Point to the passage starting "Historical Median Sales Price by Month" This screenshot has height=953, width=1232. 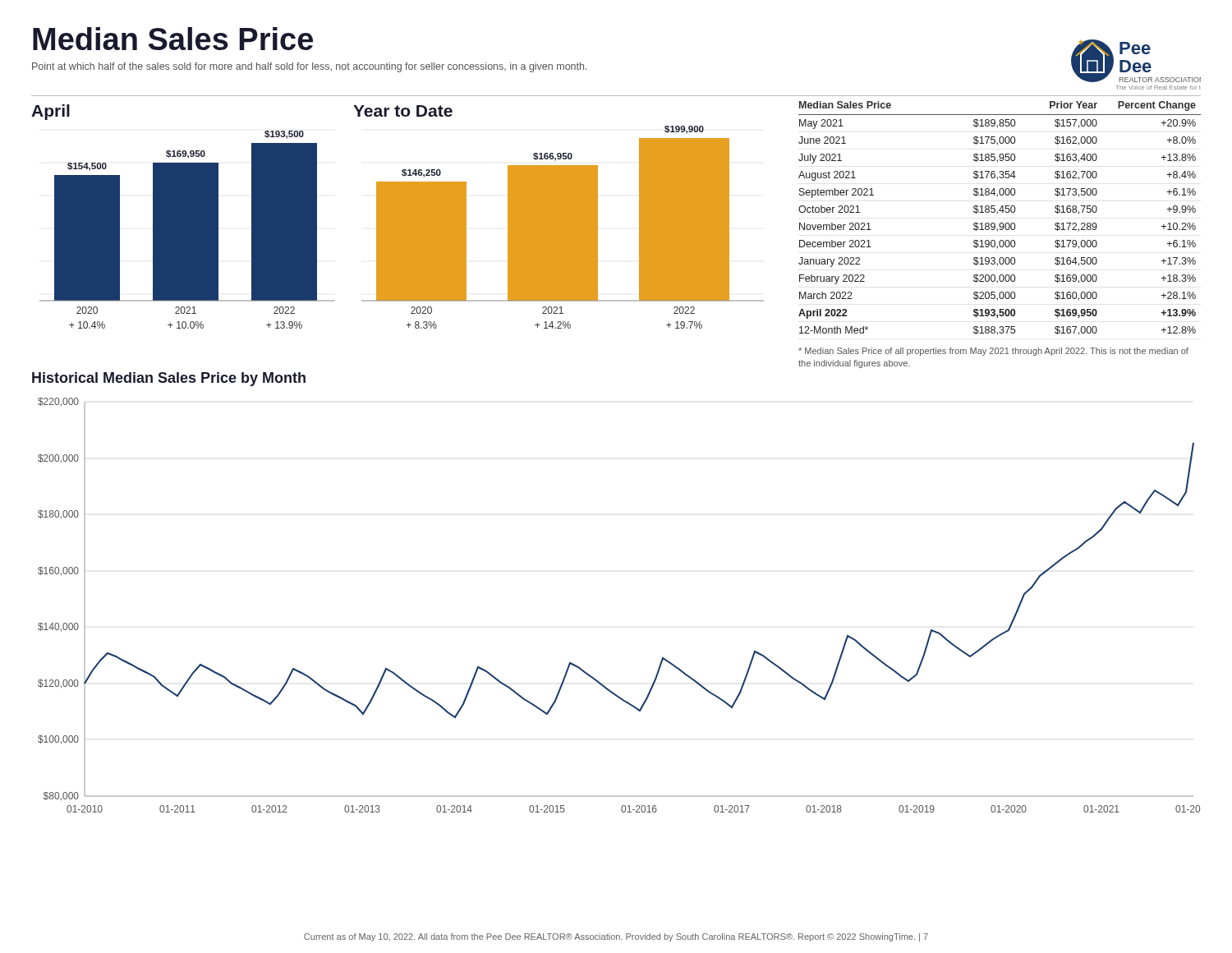(x=169, y=378)
